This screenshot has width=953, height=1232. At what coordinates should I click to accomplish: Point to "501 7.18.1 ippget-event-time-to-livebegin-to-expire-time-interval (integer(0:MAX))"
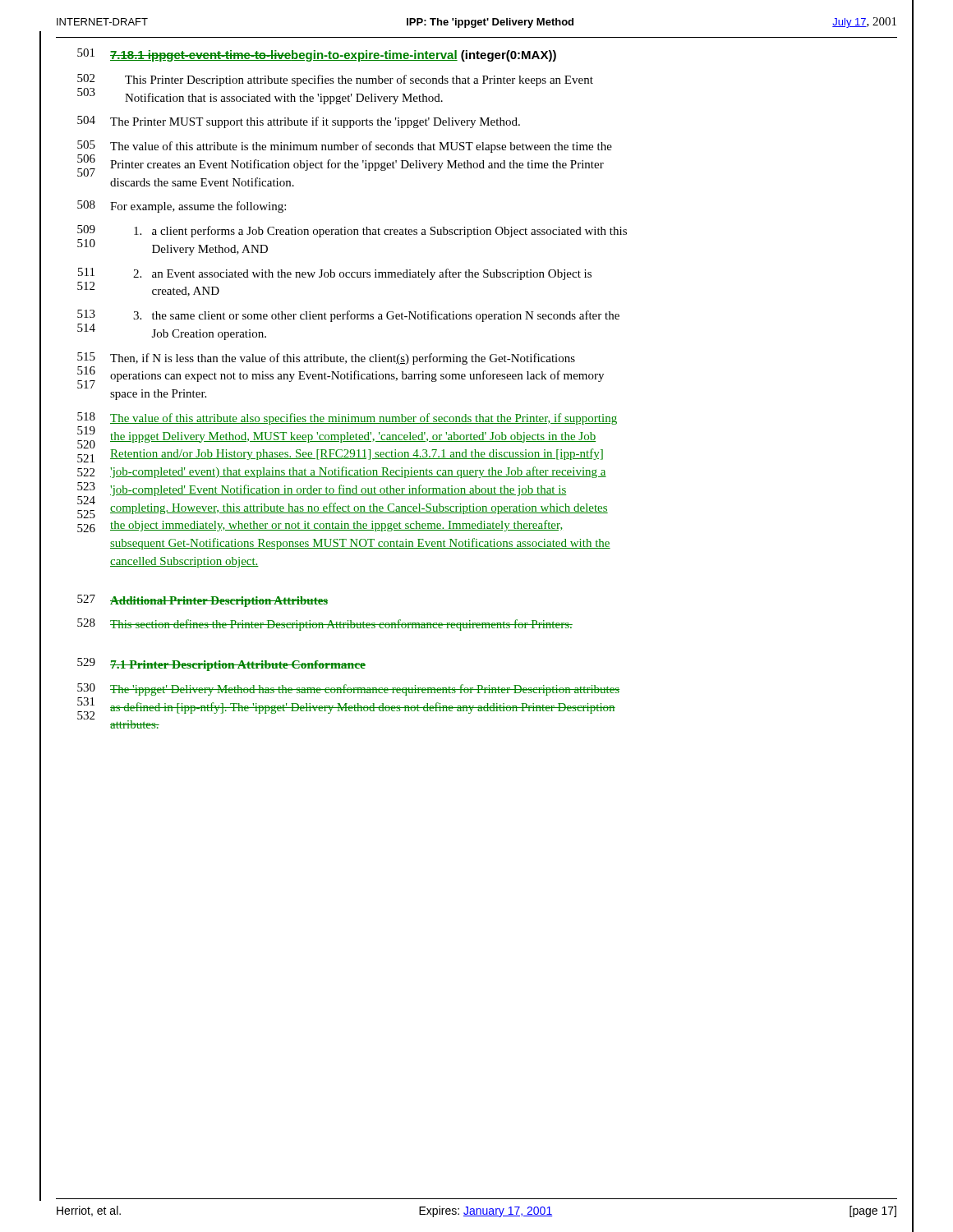point(476,55)
